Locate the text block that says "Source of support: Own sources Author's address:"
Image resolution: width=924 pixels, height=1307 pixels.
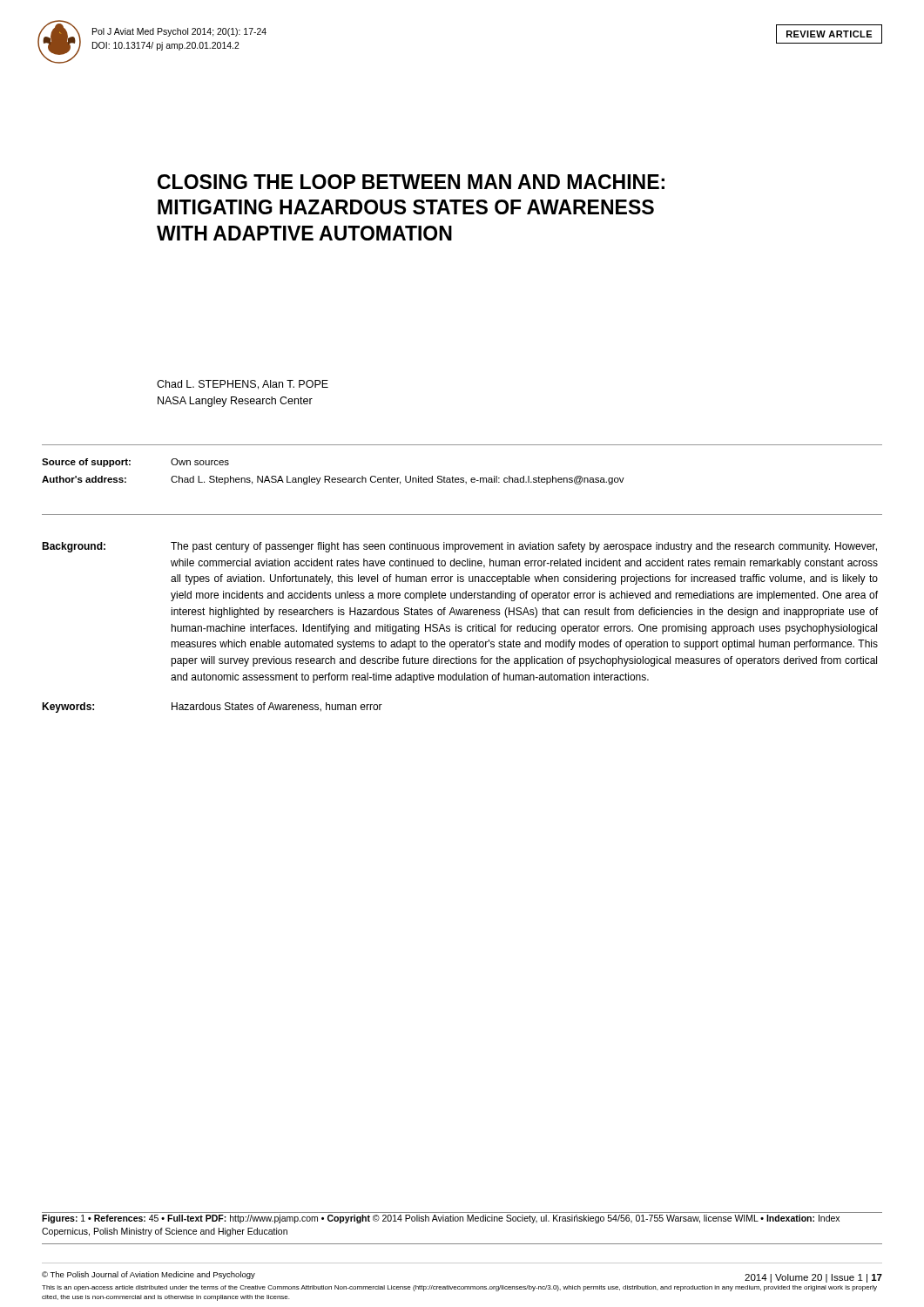(x=460, y=471)
